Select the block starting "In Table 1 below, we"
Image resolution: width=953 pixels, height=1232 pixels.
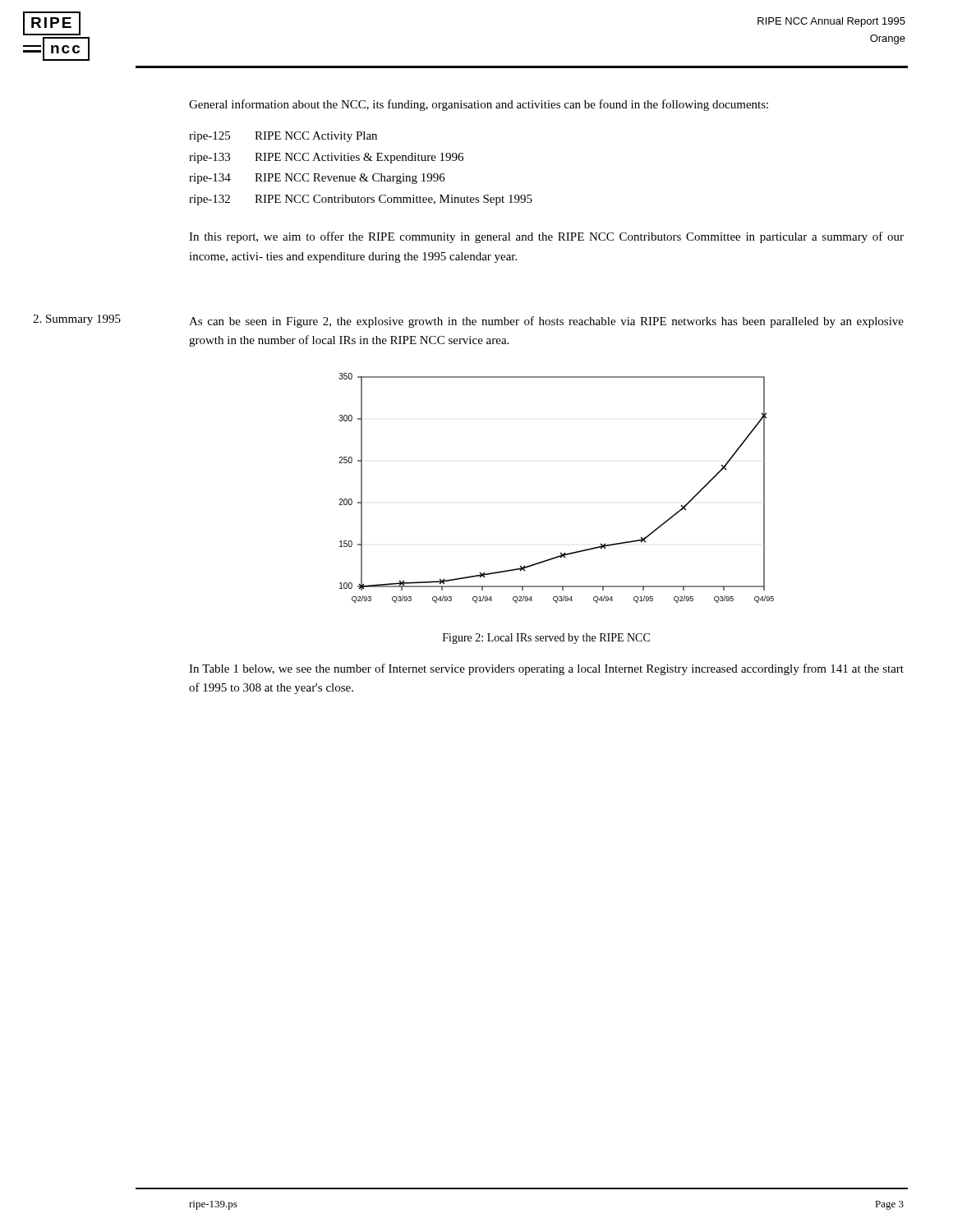click(x=546, y=678)
